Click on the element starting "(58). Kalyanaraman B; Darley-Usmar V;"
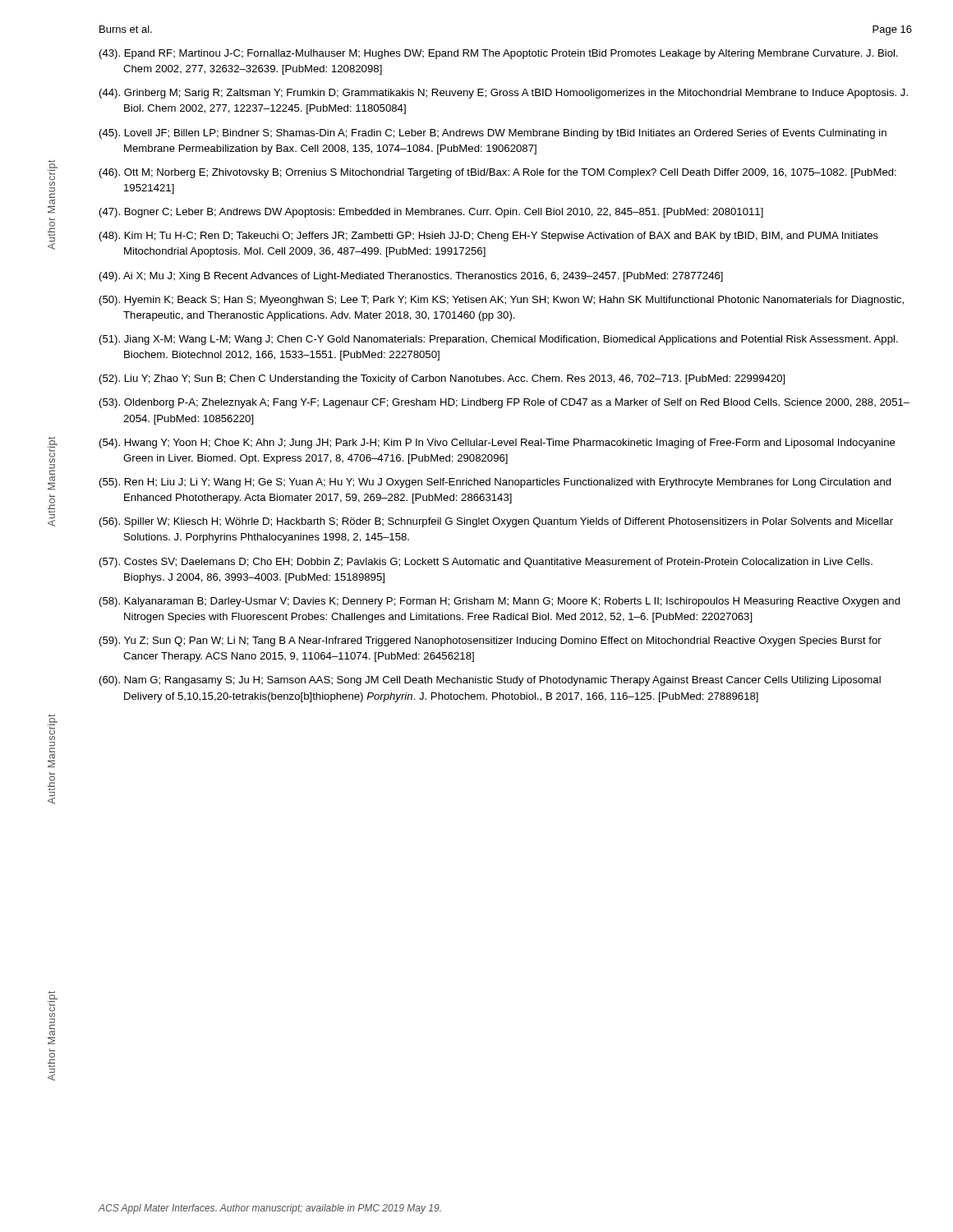953x1232 pixels. [x=499, y=608]
